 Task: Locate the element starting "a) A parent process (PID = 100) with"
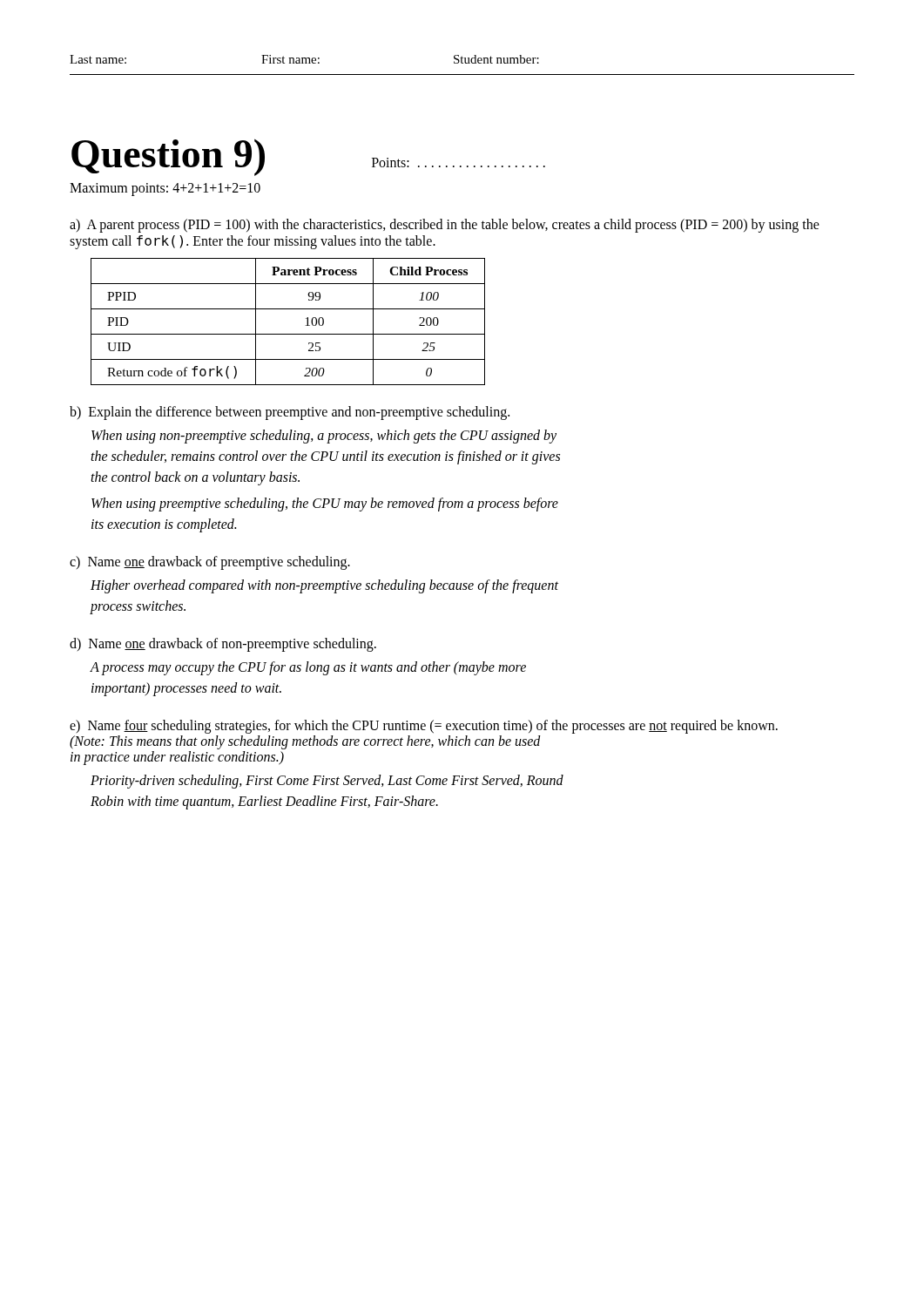tap(462, 301)
